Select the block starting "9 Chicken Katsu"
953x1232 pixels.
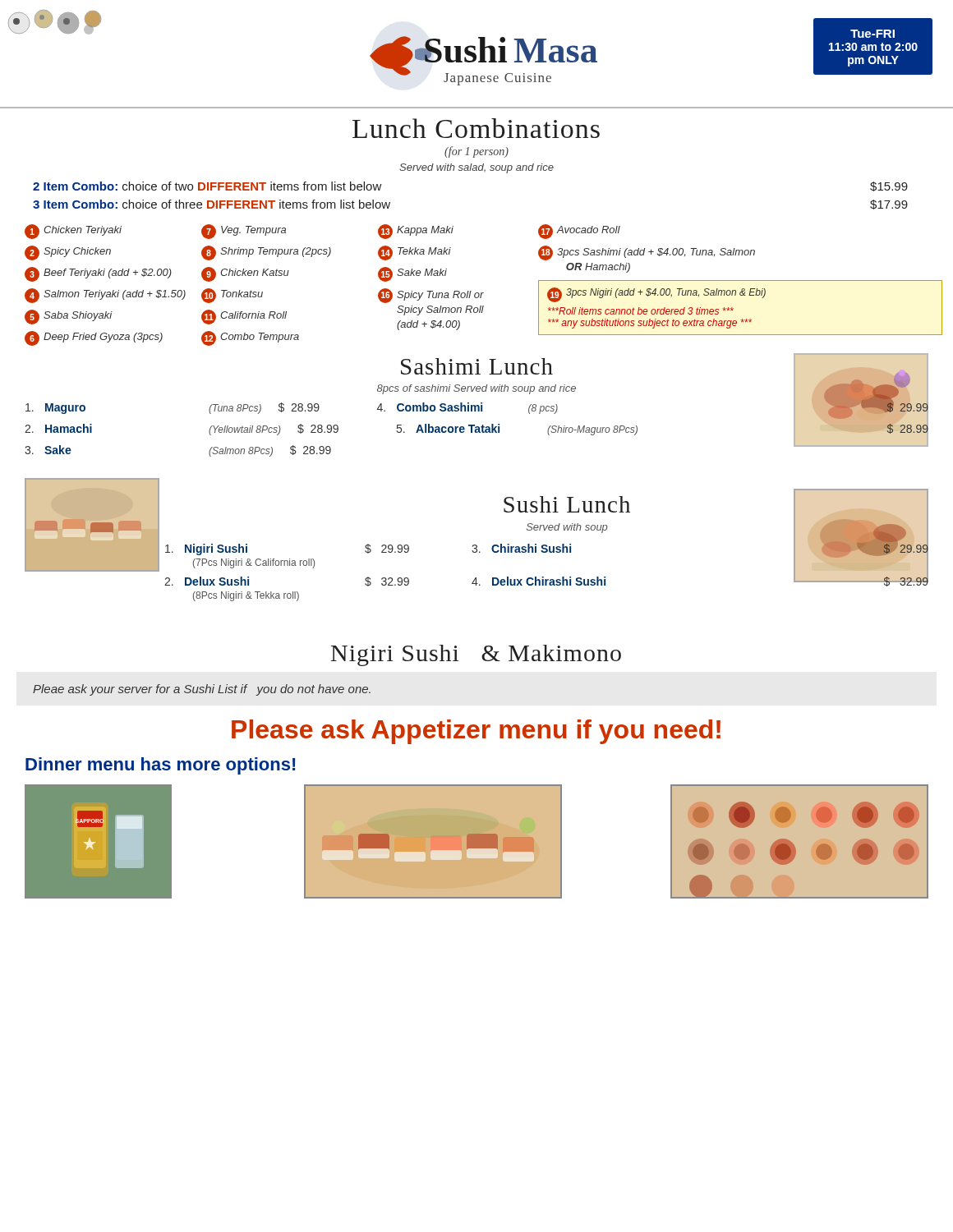245,274
